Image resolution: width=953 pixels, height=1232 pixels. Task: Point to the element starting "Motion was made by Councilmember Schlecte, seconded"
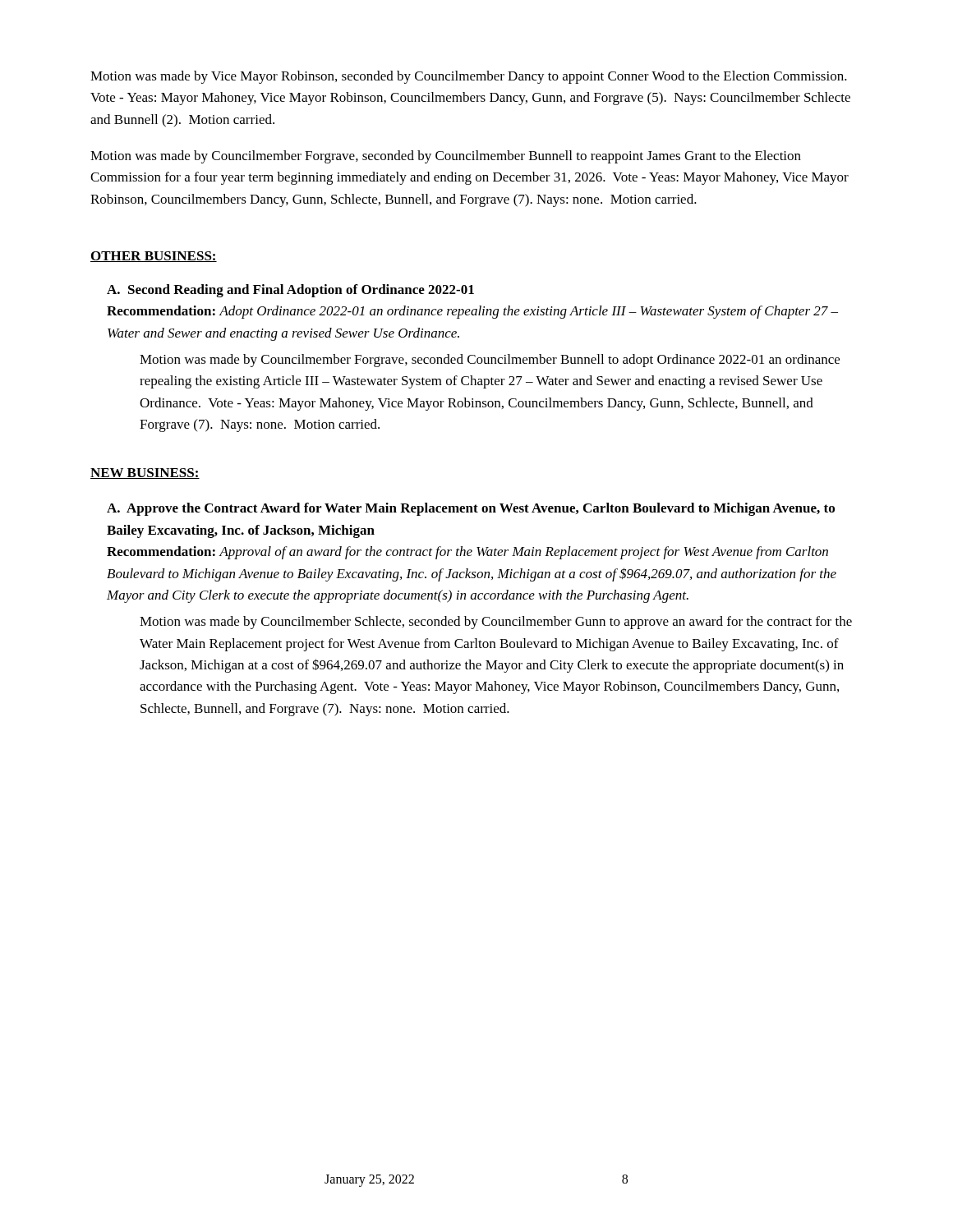496,665
